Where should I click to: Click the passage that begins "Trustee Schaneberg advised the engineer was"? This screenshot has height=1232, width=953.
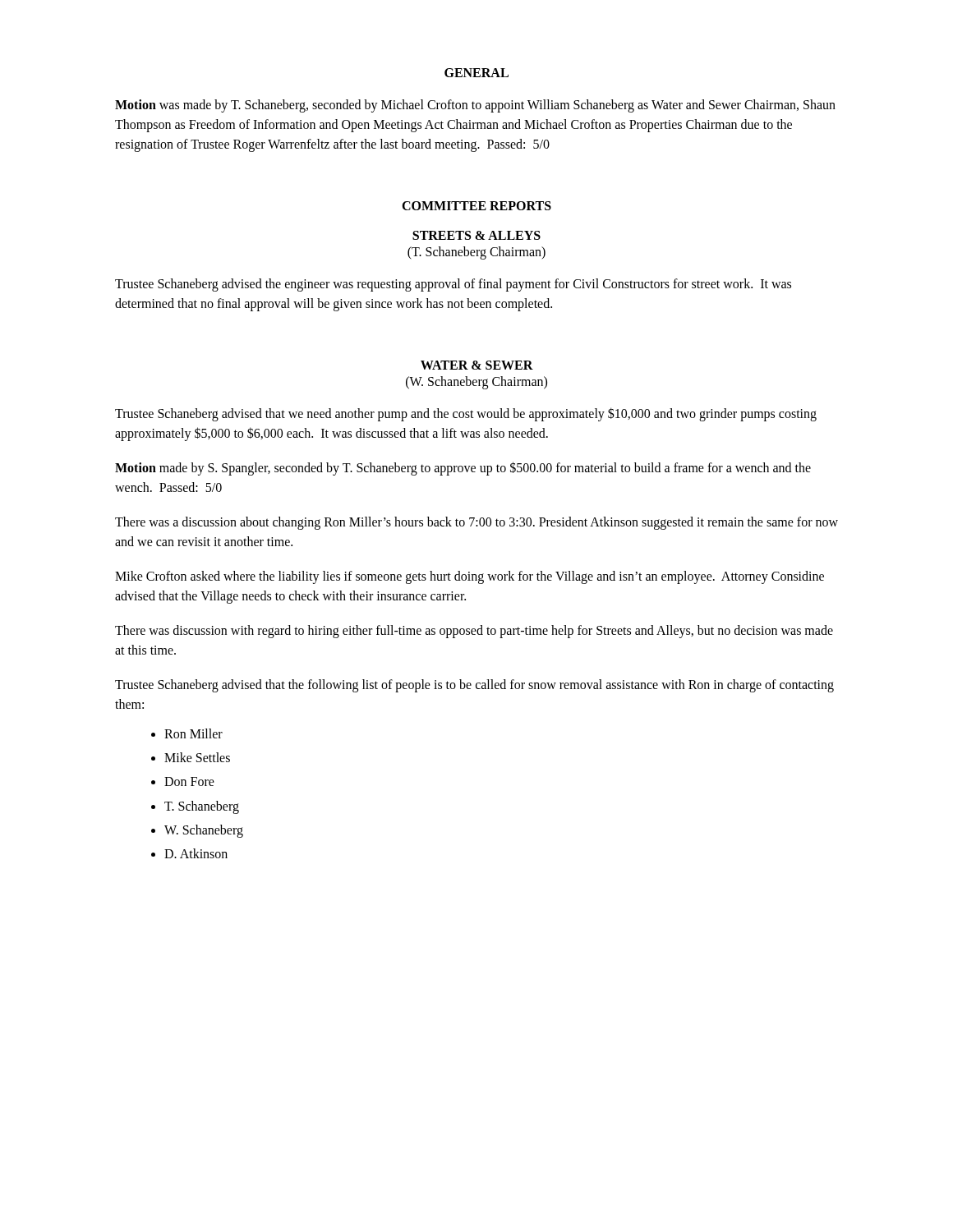[x=453, y=294]
